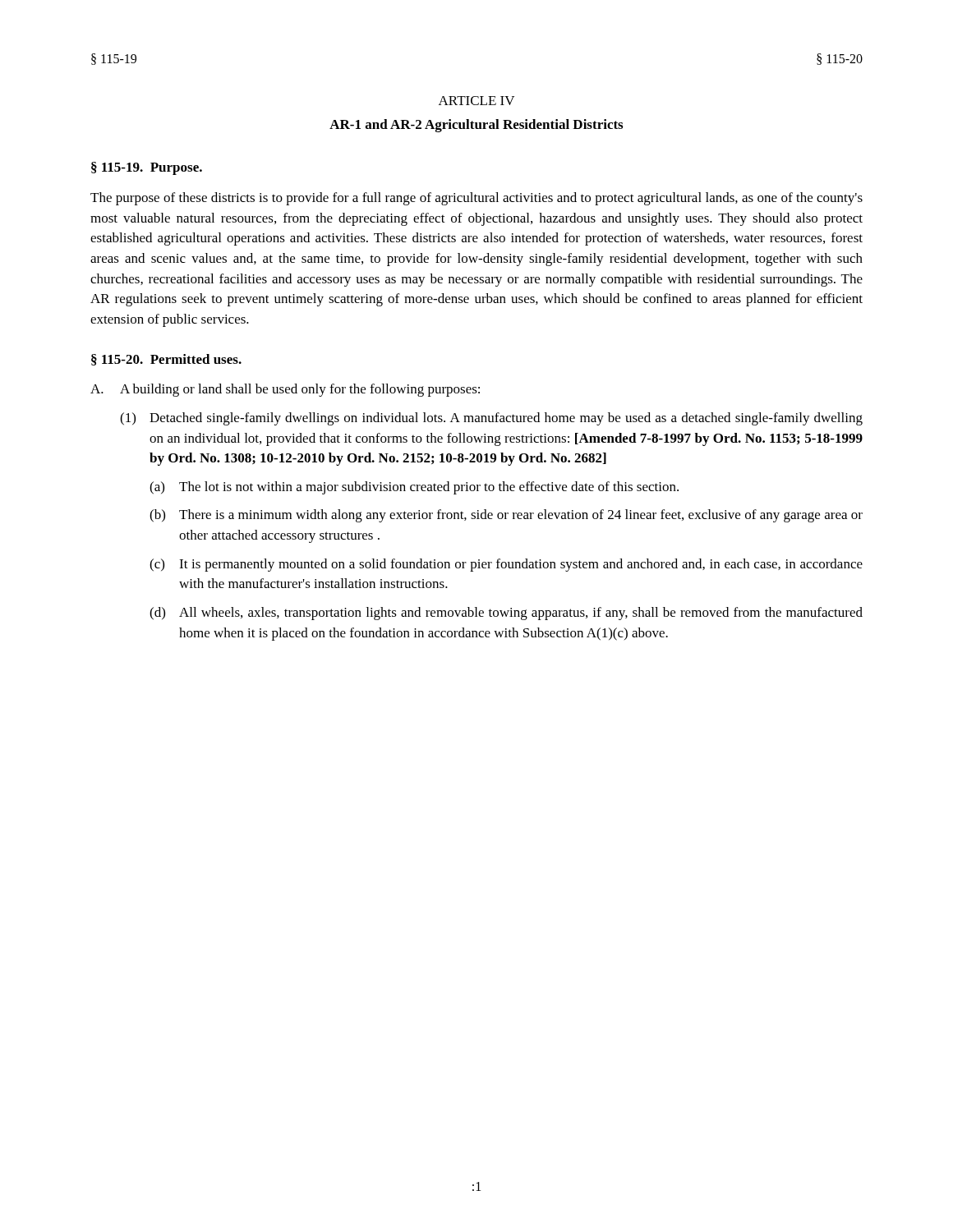Find the section header that says "§ 115-19. Purpose."

tap(146, 167)
